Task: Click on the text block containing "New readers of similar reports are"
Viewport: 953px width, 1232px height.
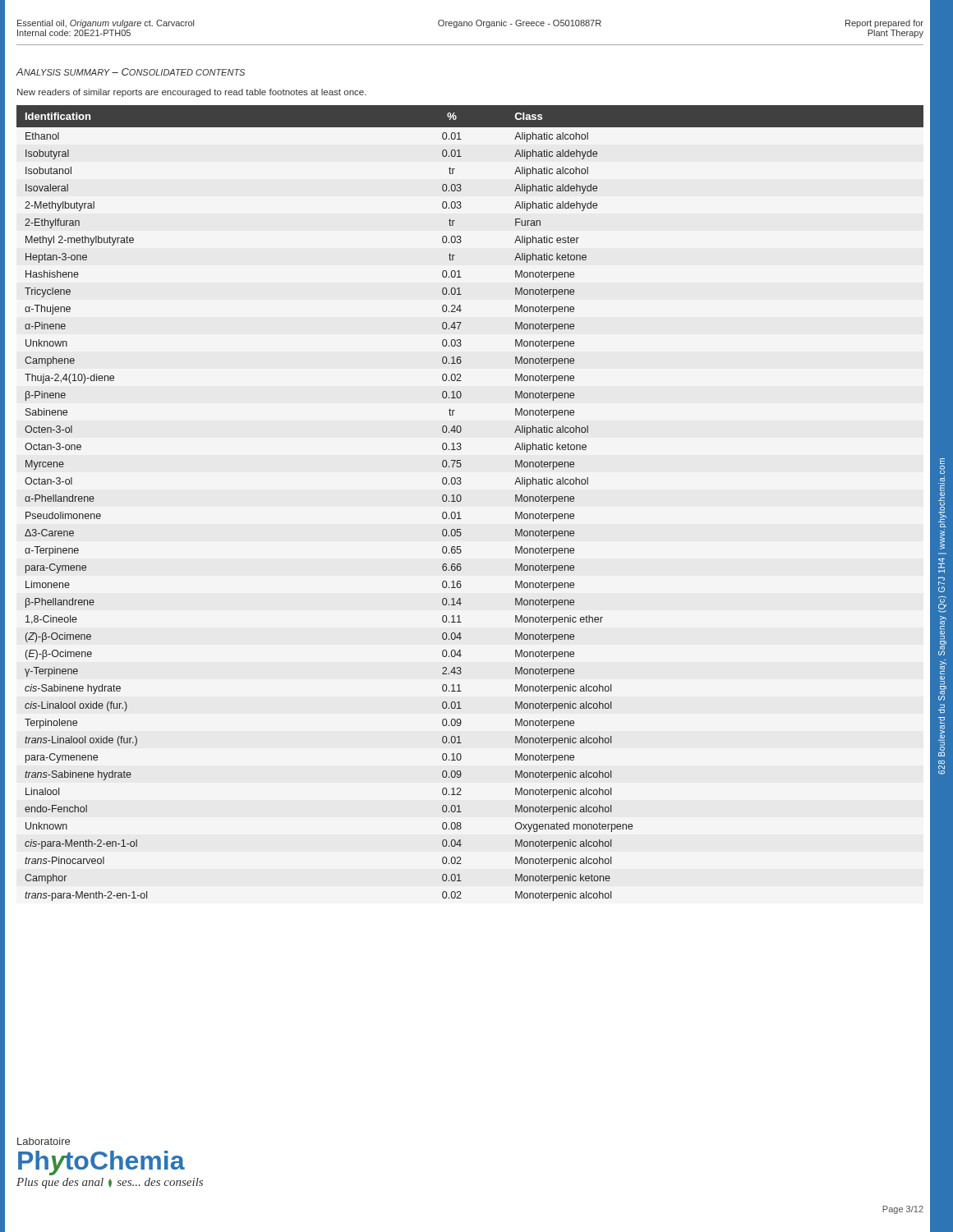Action: tap(192, 92)
